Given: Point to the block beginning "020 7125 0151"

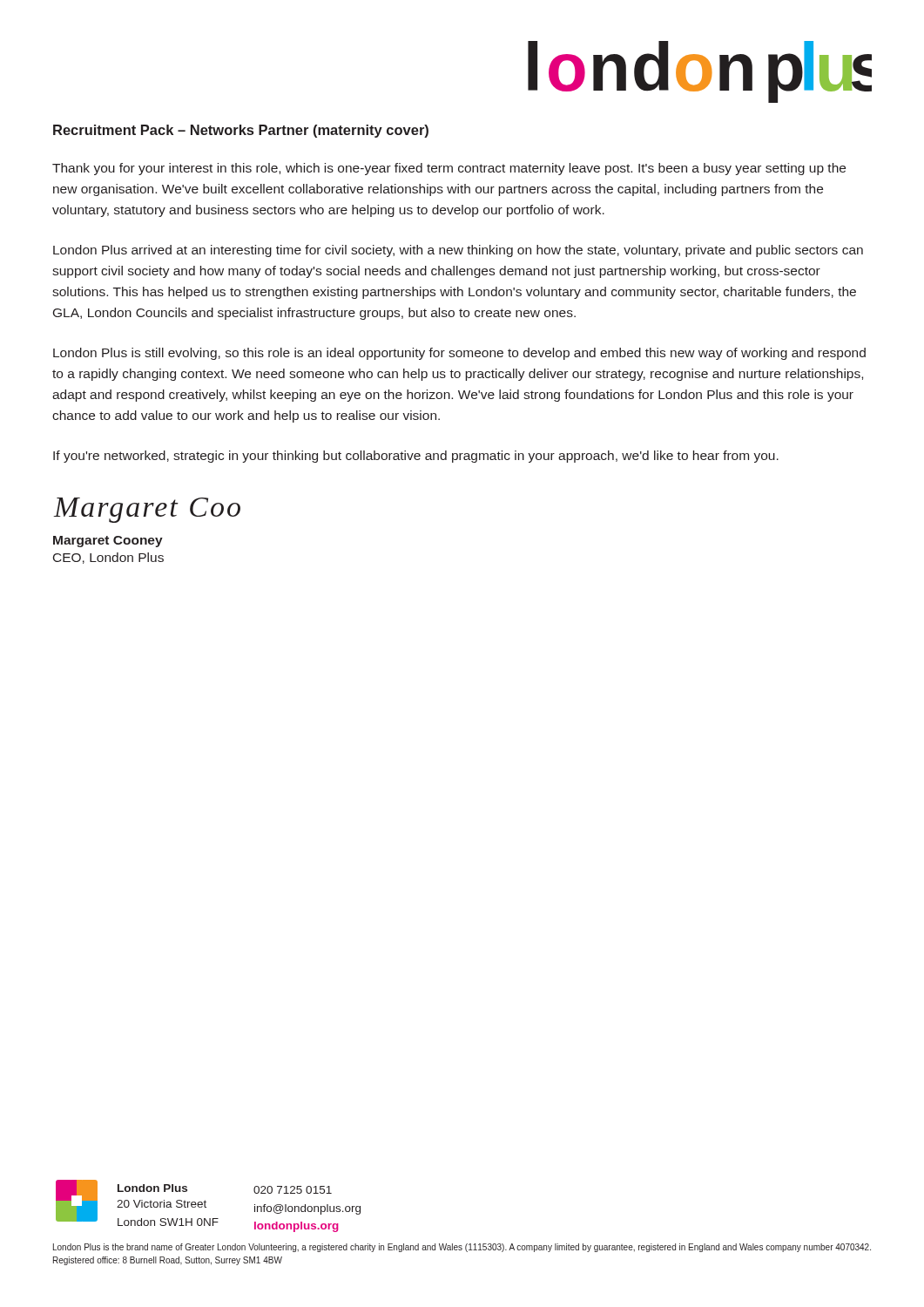Looking at the screenshot, I should point(307,1208).
